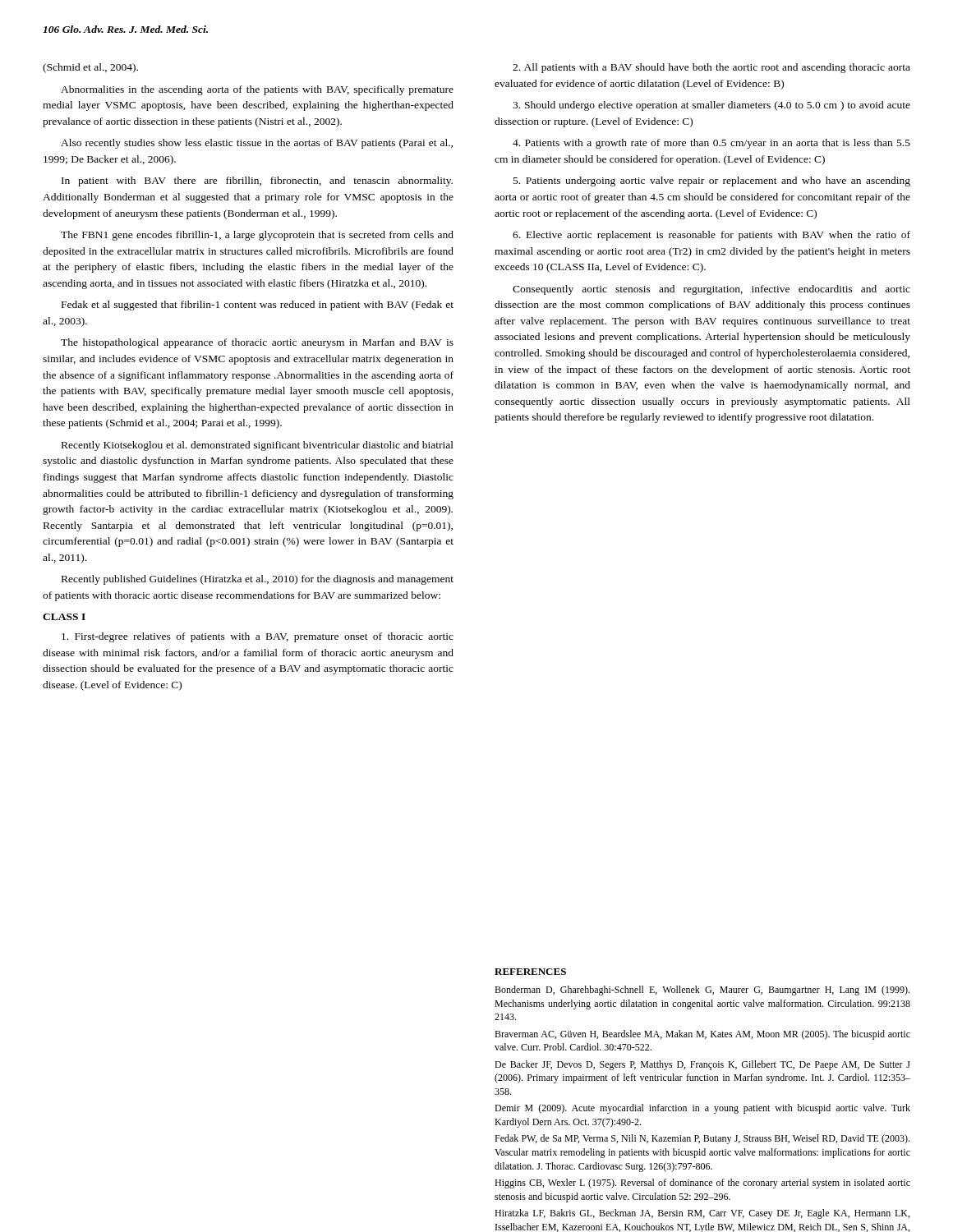Viewport: 953px width, 1232px height.
Task: Locate the list item with the text "Bonderman D, Gharehbaghi-Schnell E,"
Action: pos(702,1003)
